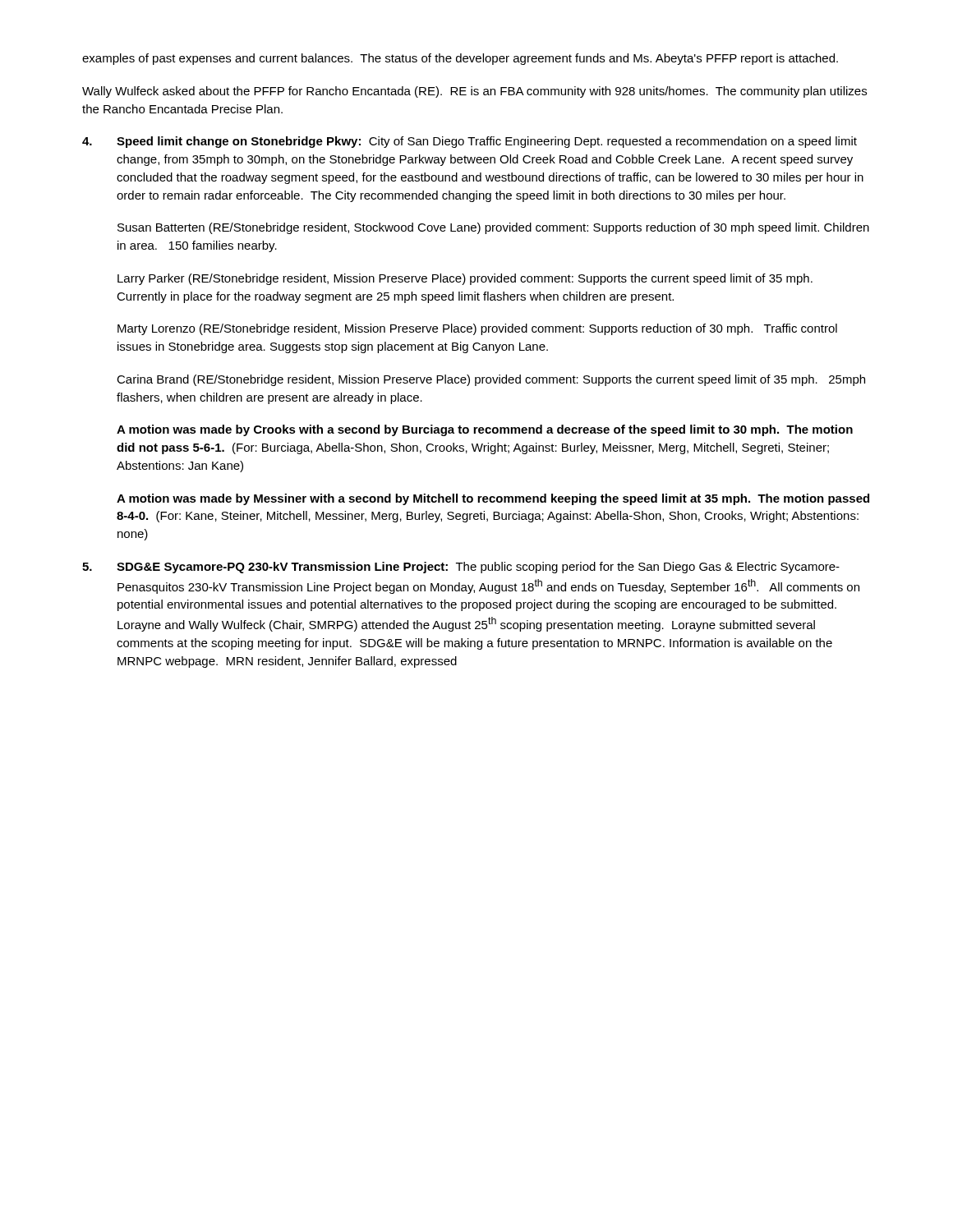
Task: Find the element starting "Susan Batterten (RE/Stonebridge resident, Stockwood Cove"
Action: (493, 236)
